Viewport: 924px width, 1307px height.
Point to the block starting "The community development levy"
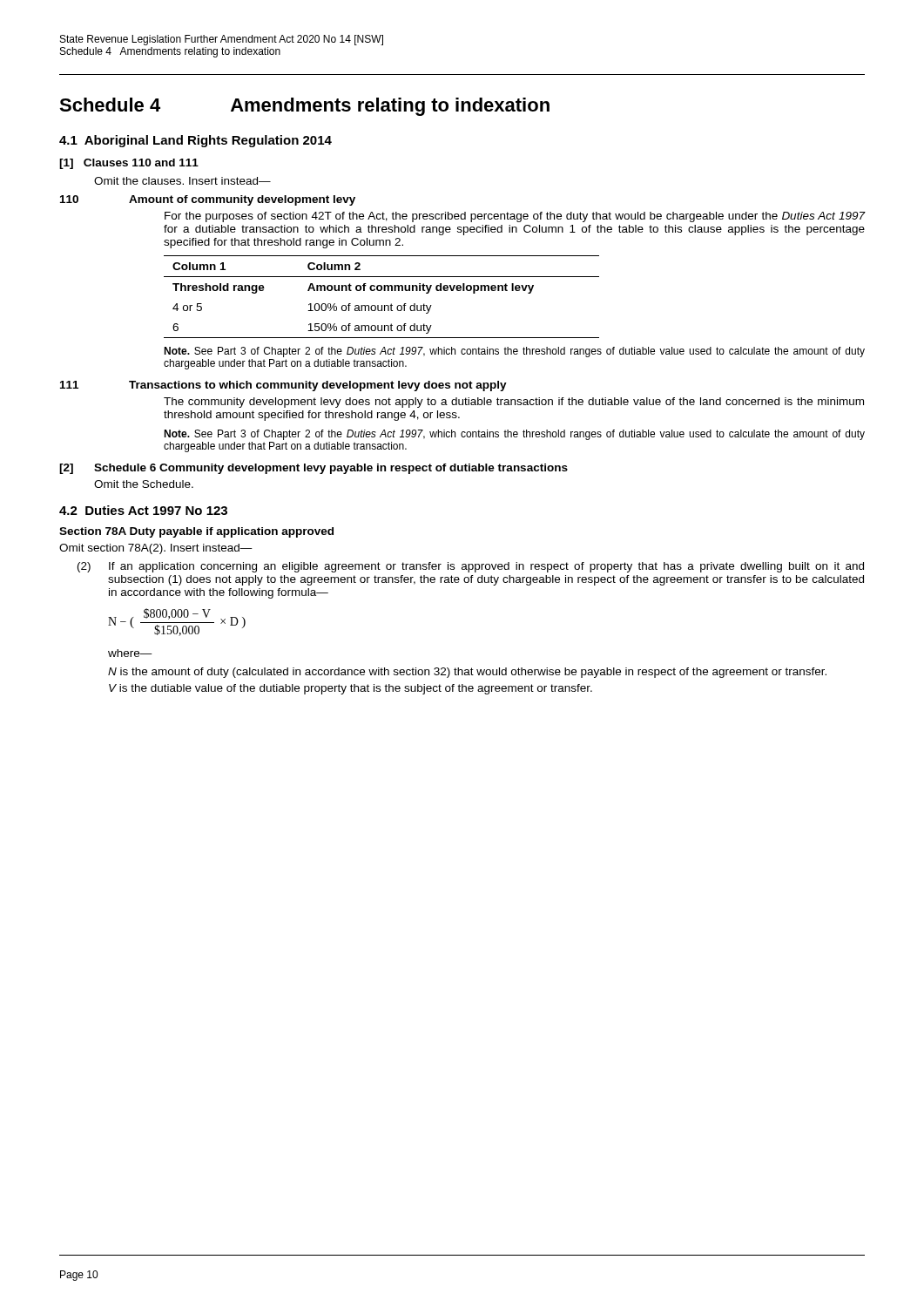click(514, 408)
